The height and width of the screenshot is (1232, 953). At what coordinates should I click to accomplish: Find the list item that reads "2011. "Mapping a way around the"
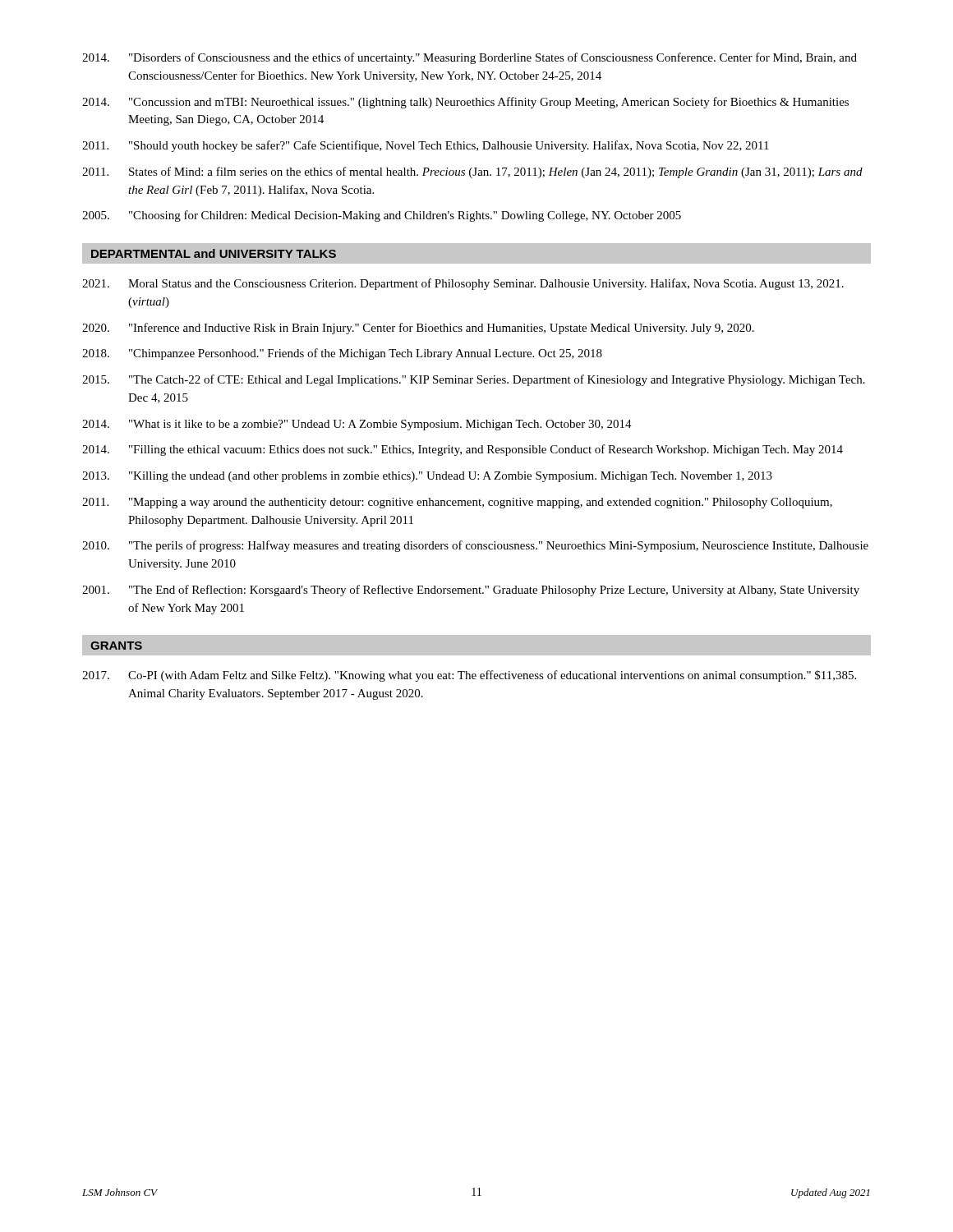coord(476,511)
